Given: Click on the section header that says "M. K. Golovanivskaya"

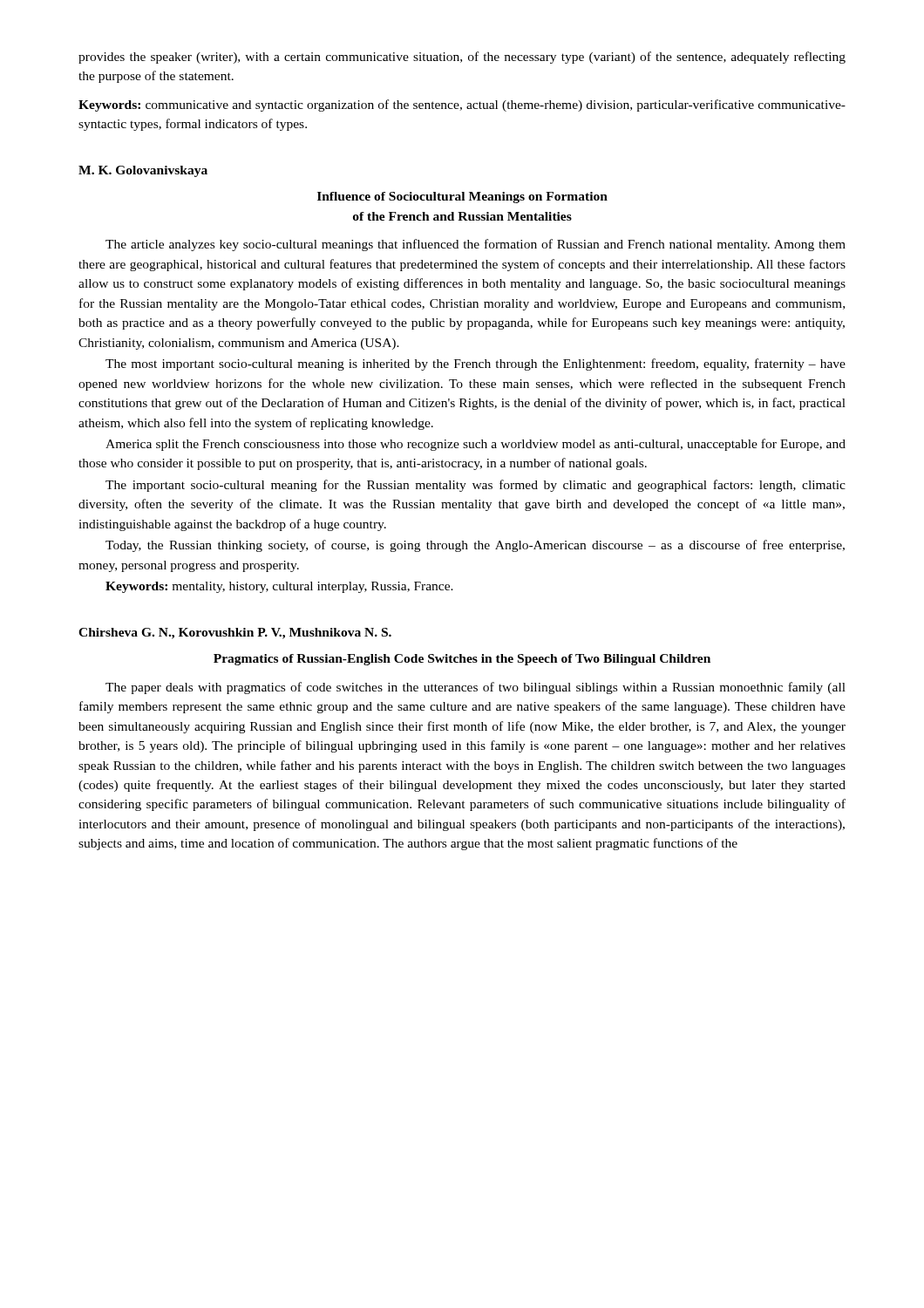Looking at the screenshot, I should pos(143,171).
